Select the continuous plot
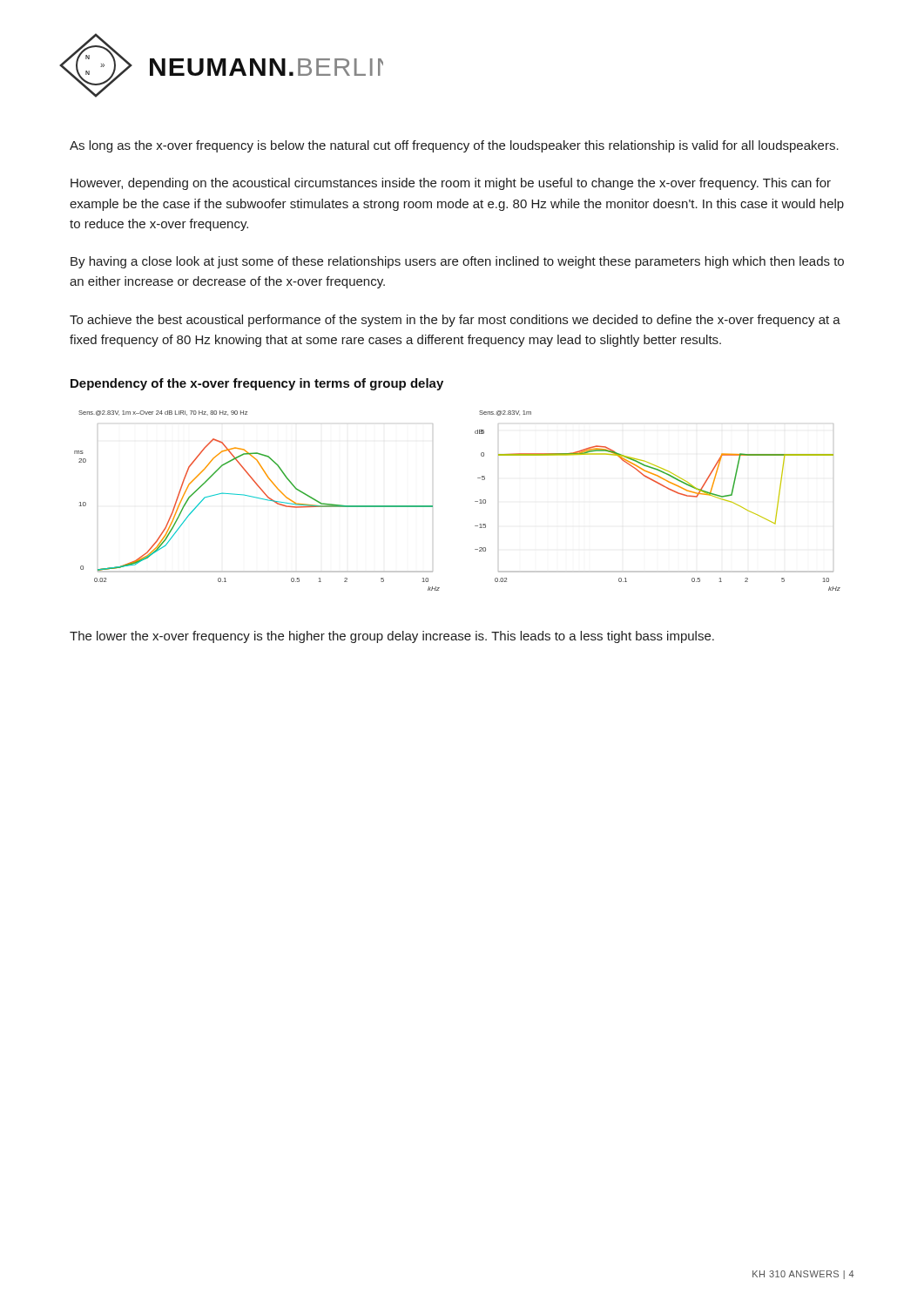The image size is (924, 1307). [462, 508]
